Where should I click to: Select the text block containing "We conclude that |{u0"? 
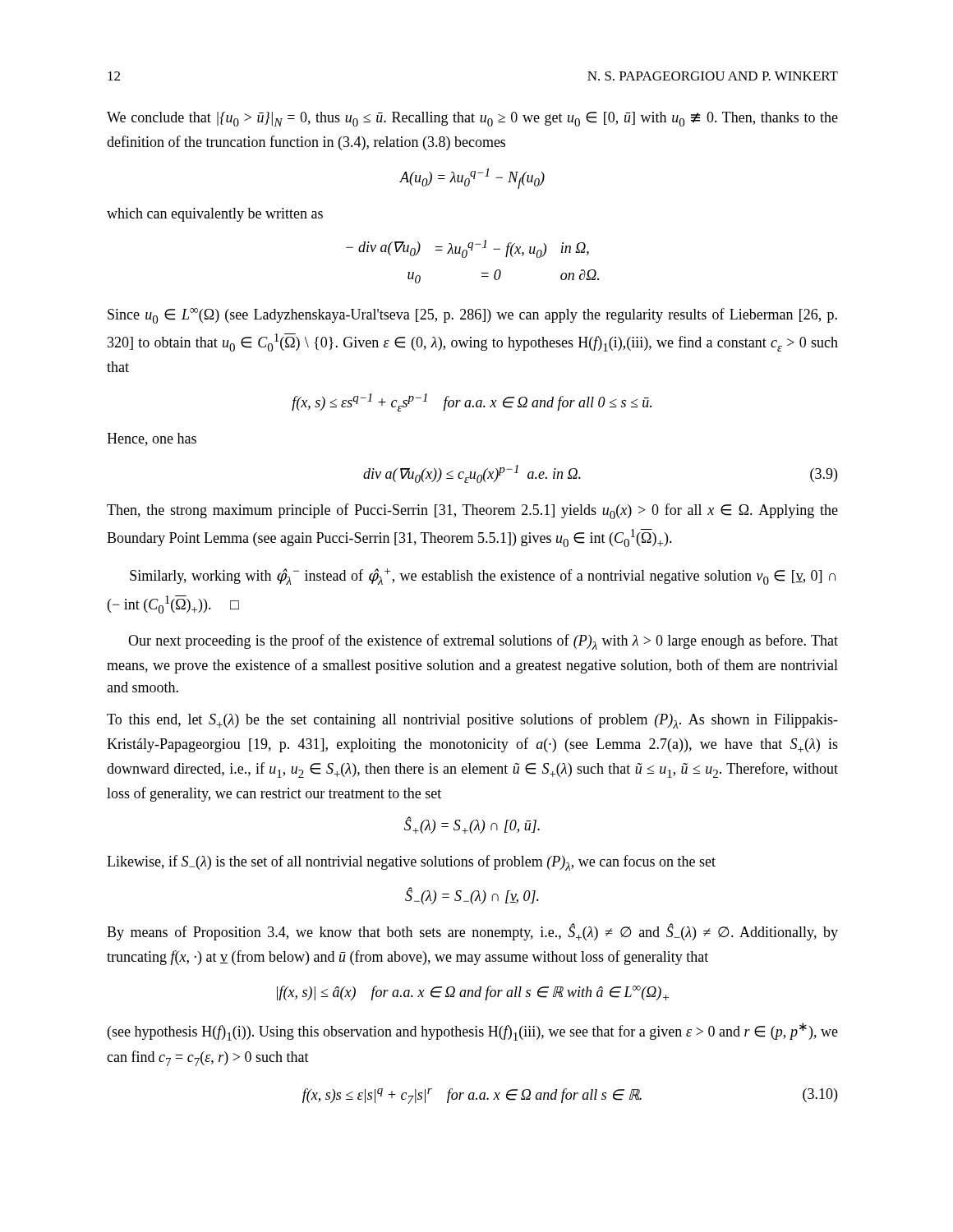472,129
